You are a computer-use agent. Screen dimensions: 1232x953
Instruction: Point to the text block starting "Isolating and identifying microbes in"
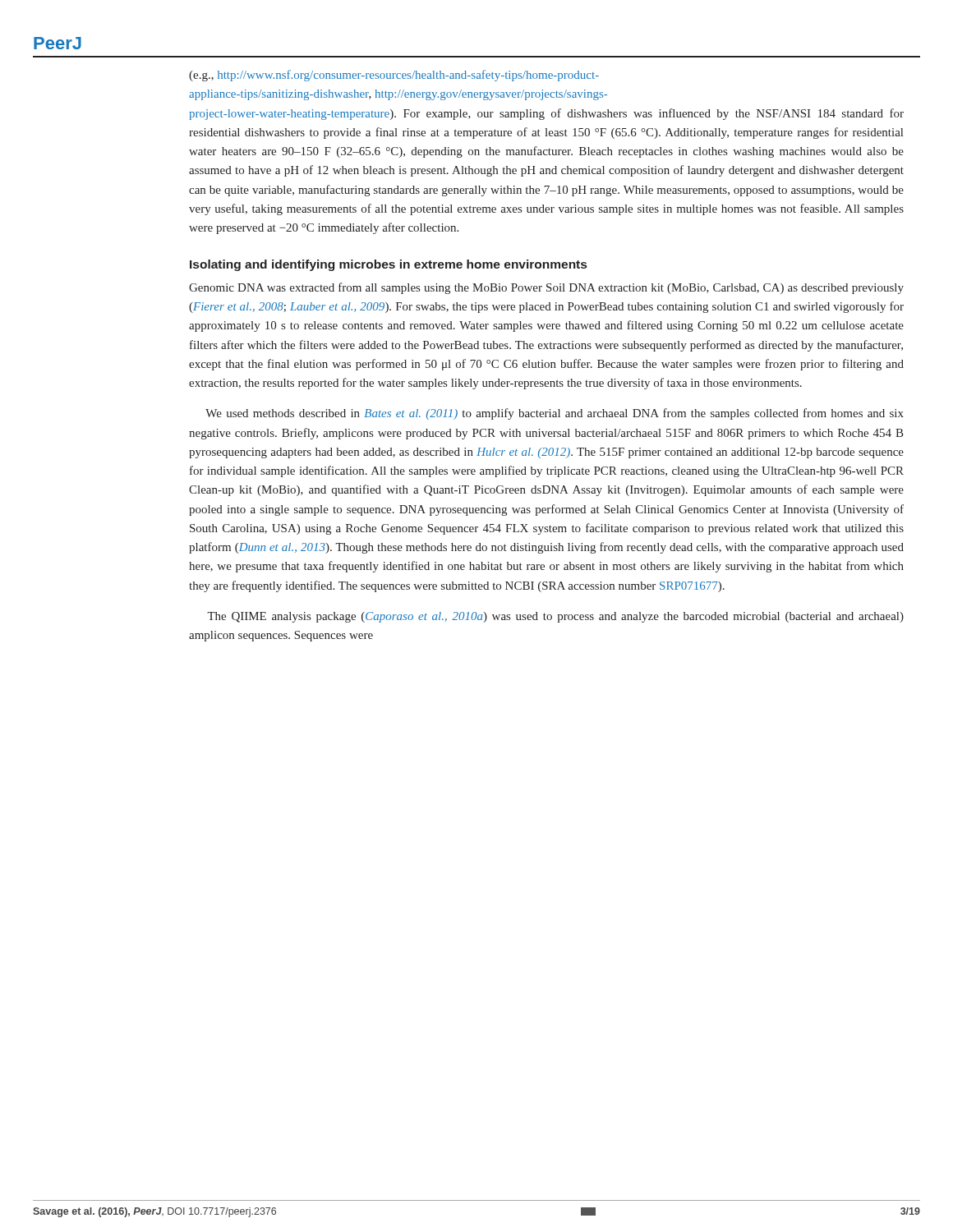click(x=388, y=264)
